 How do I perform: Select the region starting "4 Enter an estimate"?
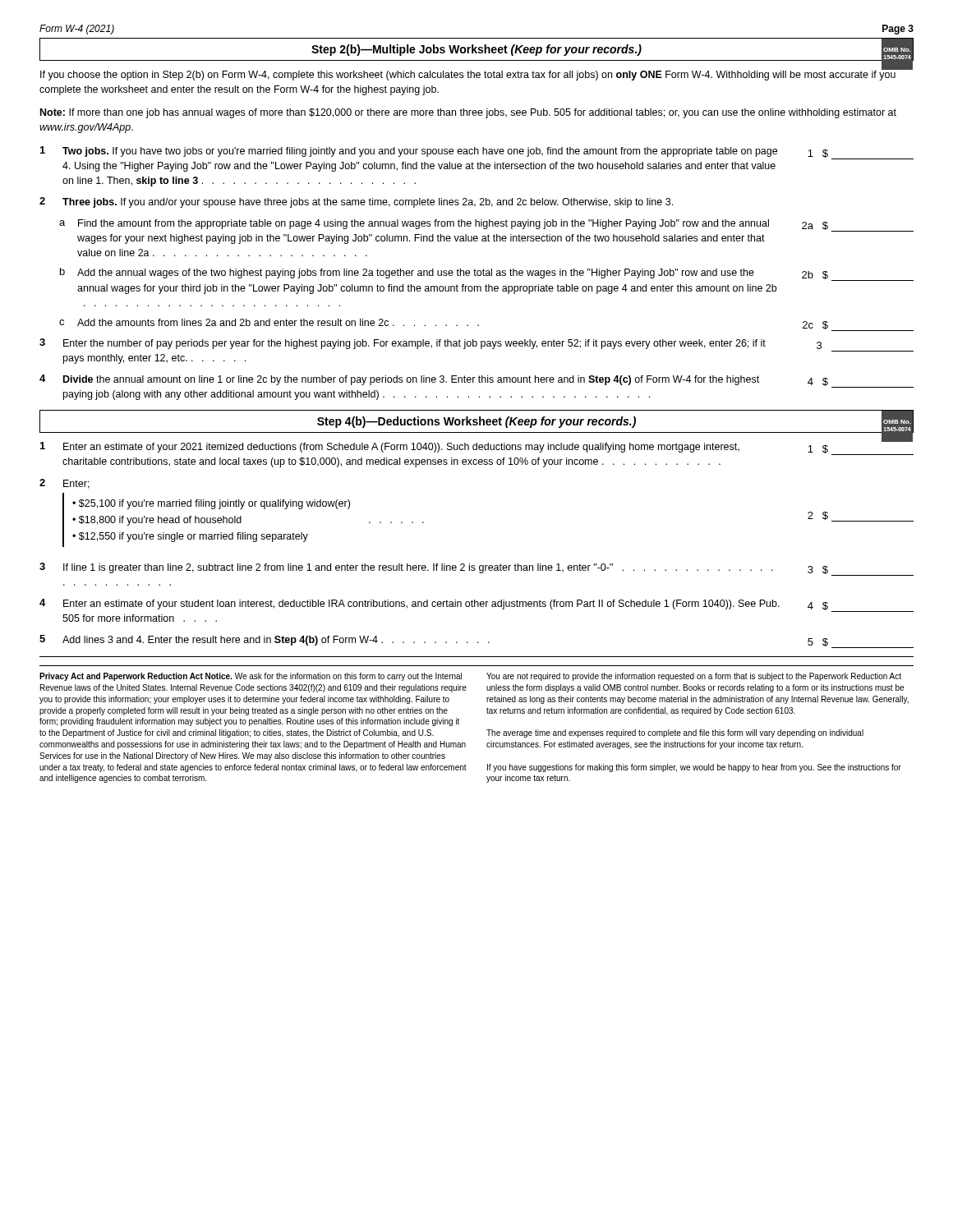click(476, 611)
